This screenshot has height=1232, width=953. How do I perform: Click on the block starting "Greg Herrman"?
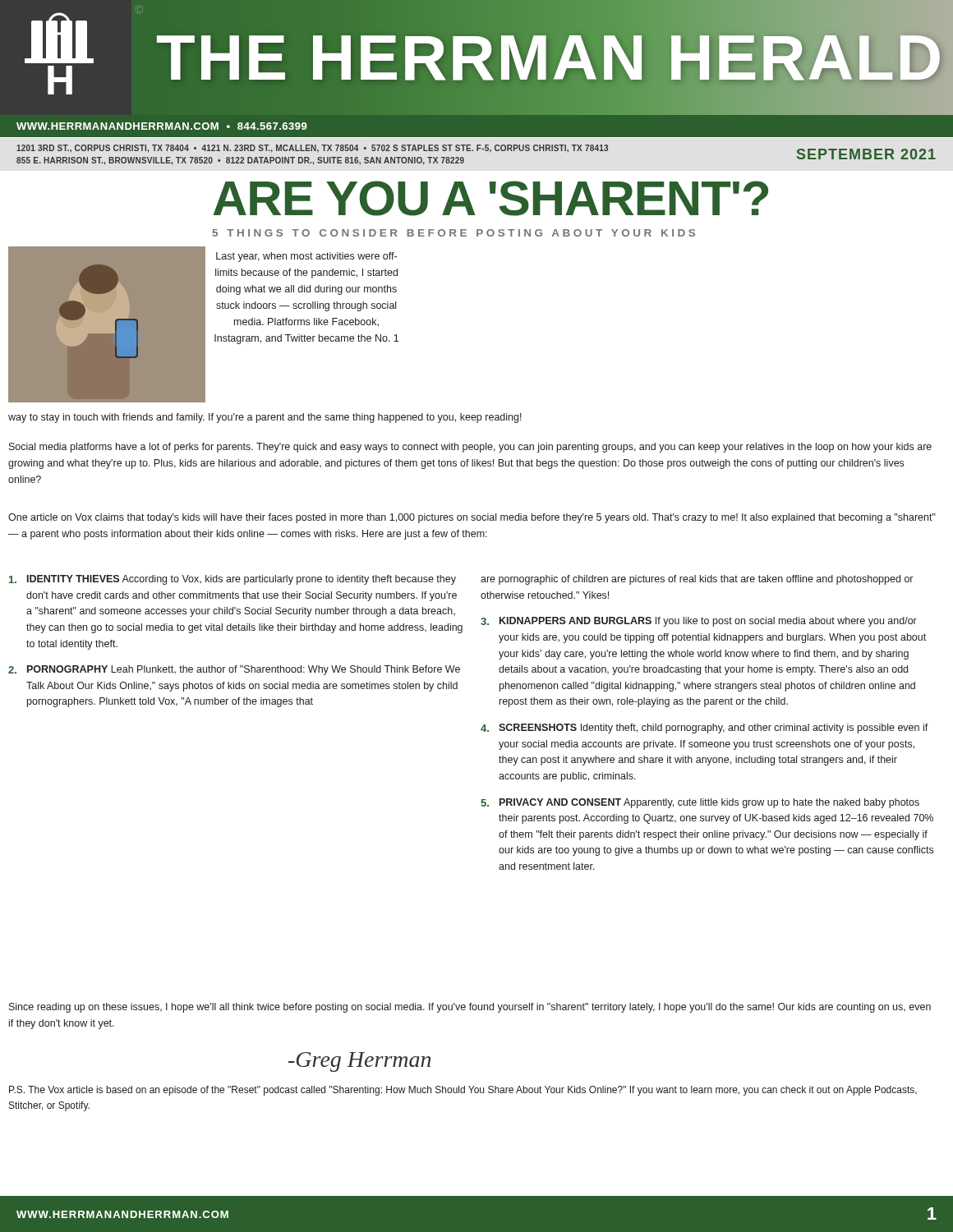(360, 1059)
